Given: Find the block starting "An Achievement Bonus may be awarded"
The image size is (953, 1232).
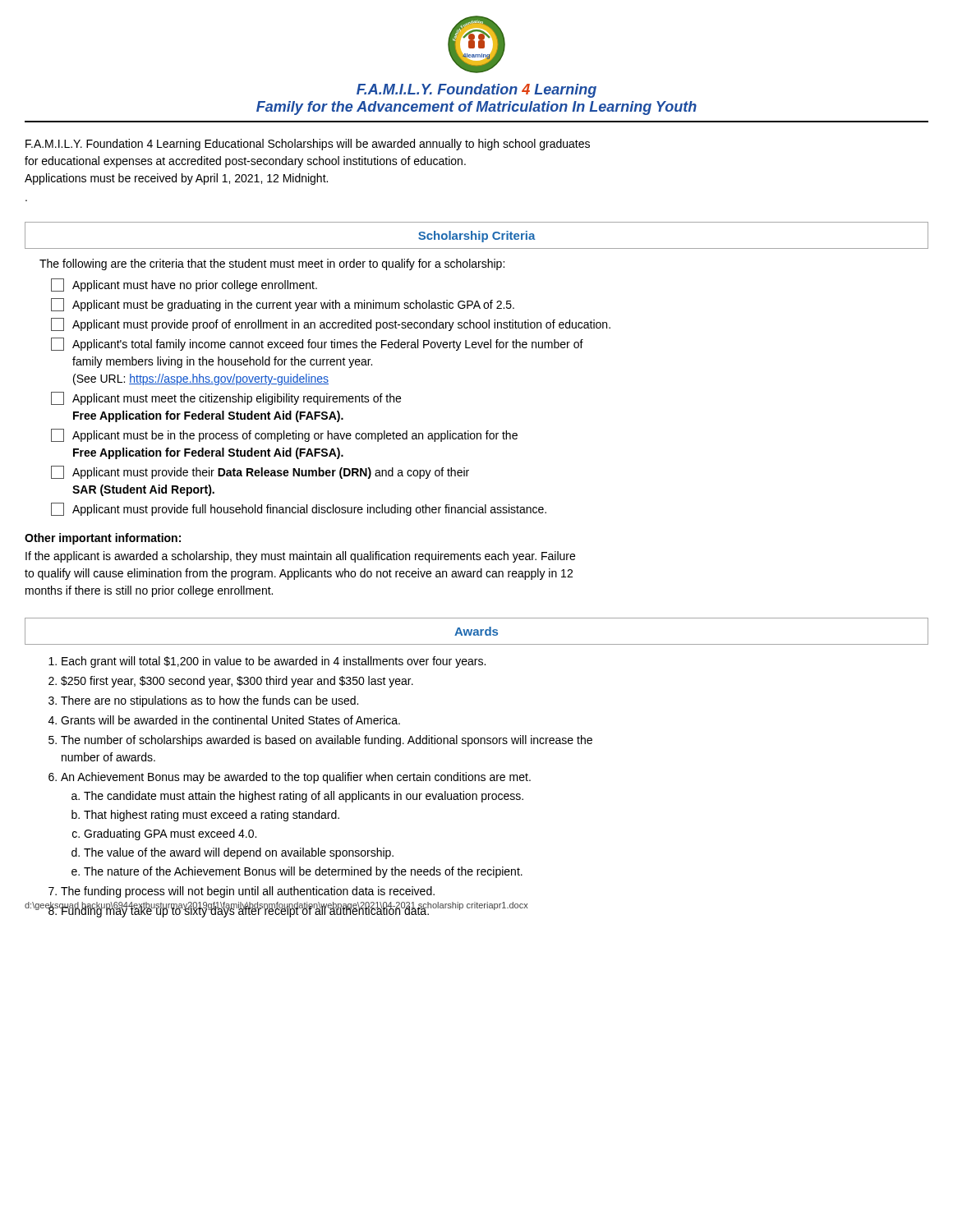Looking at the screenshot, I should (296, 778).
